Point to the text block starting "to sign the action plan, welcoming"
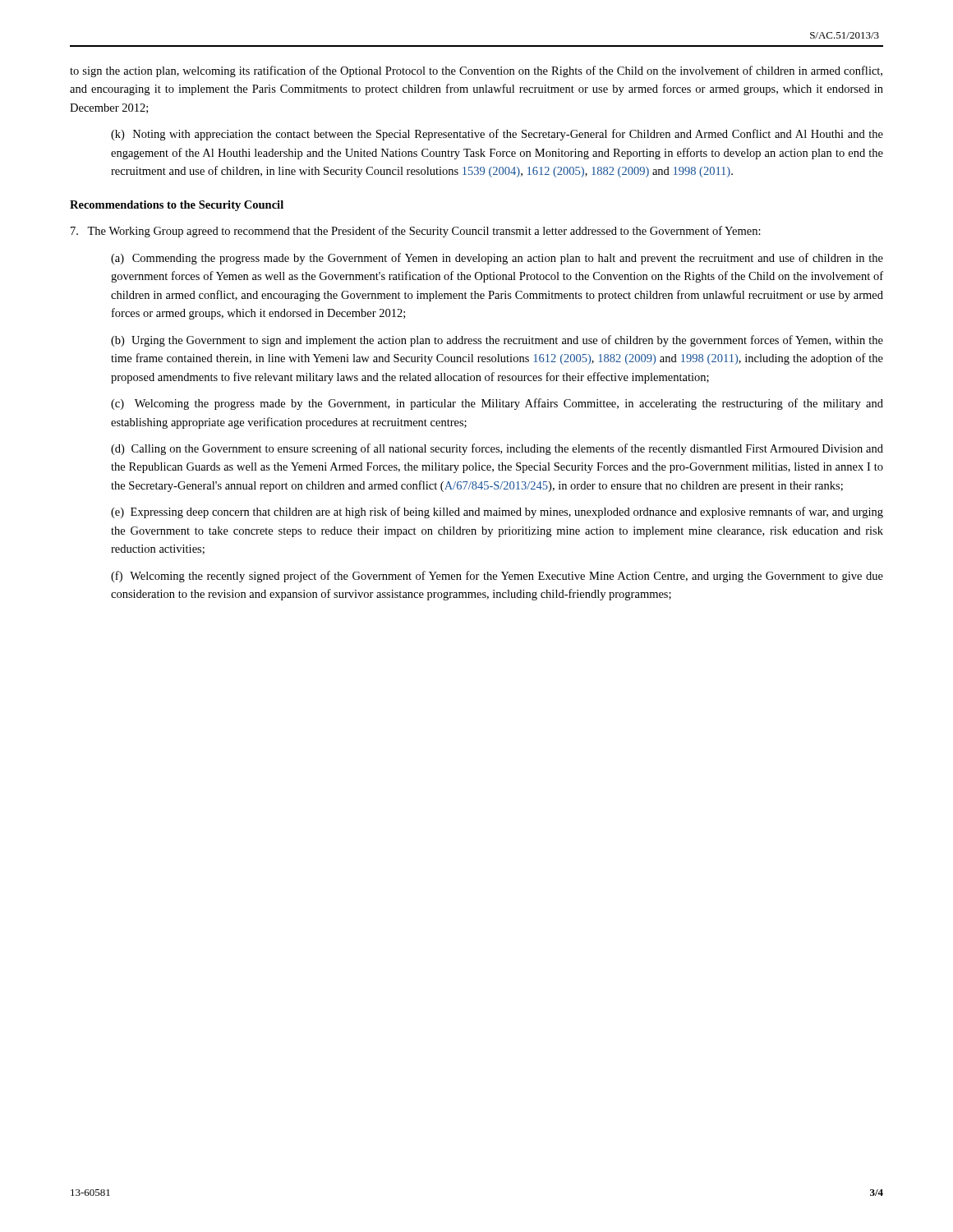This screenshot has width=953, height=1232. (476, 89)
